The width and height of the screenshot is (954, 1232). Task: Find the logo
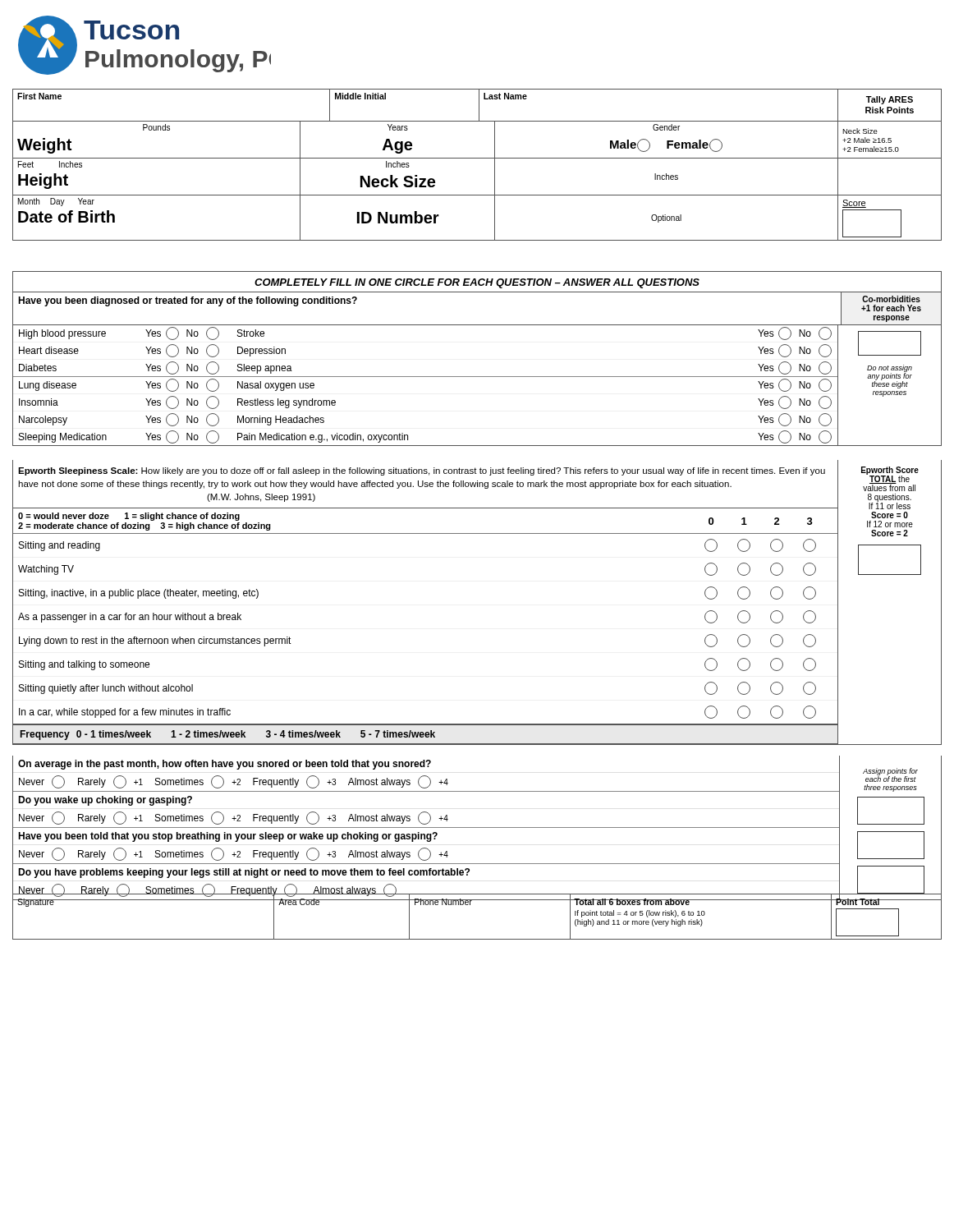point(144,46)
